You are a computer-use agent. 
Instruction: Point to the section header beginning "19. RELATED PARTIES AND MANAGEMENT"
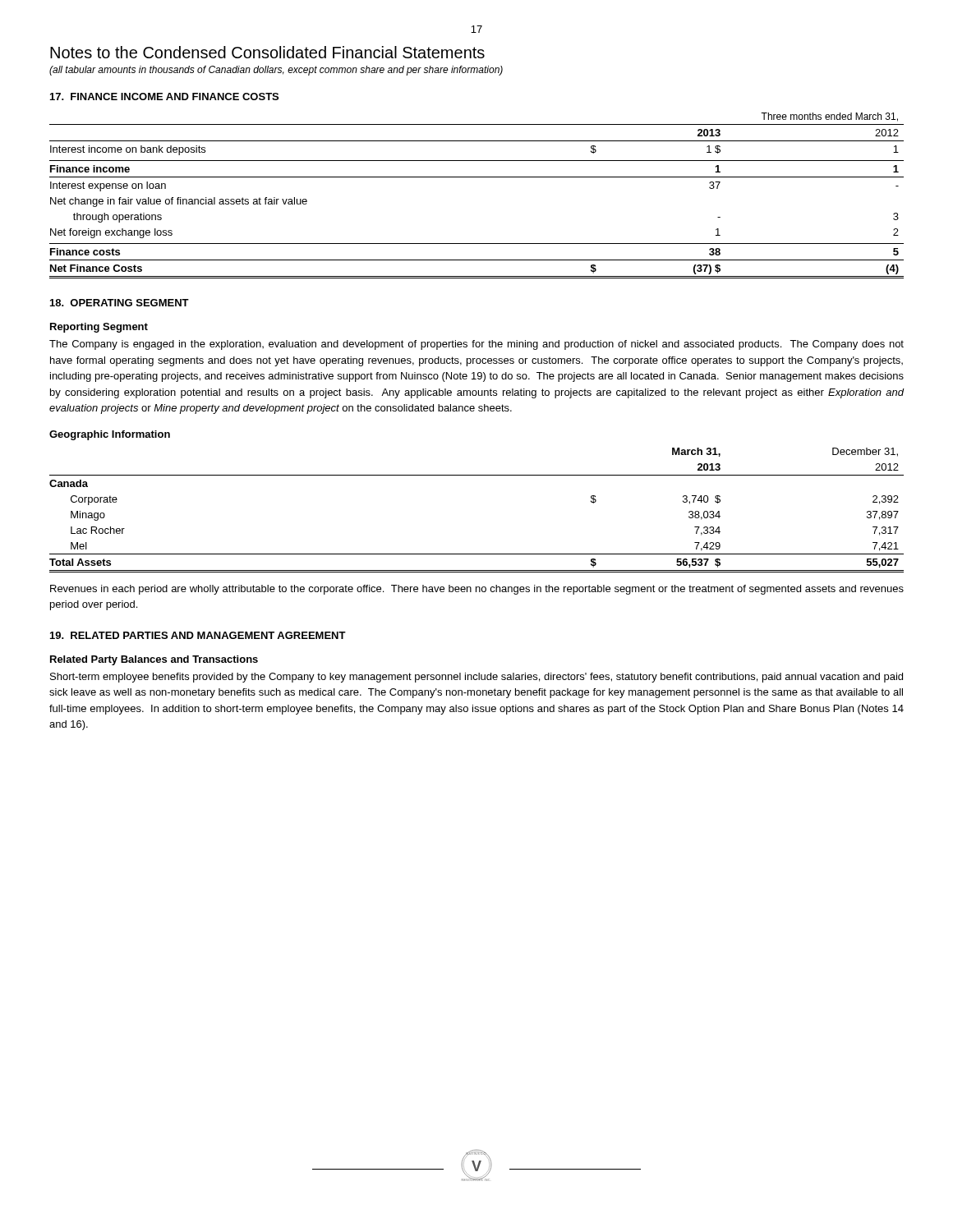tap(197, 635)
